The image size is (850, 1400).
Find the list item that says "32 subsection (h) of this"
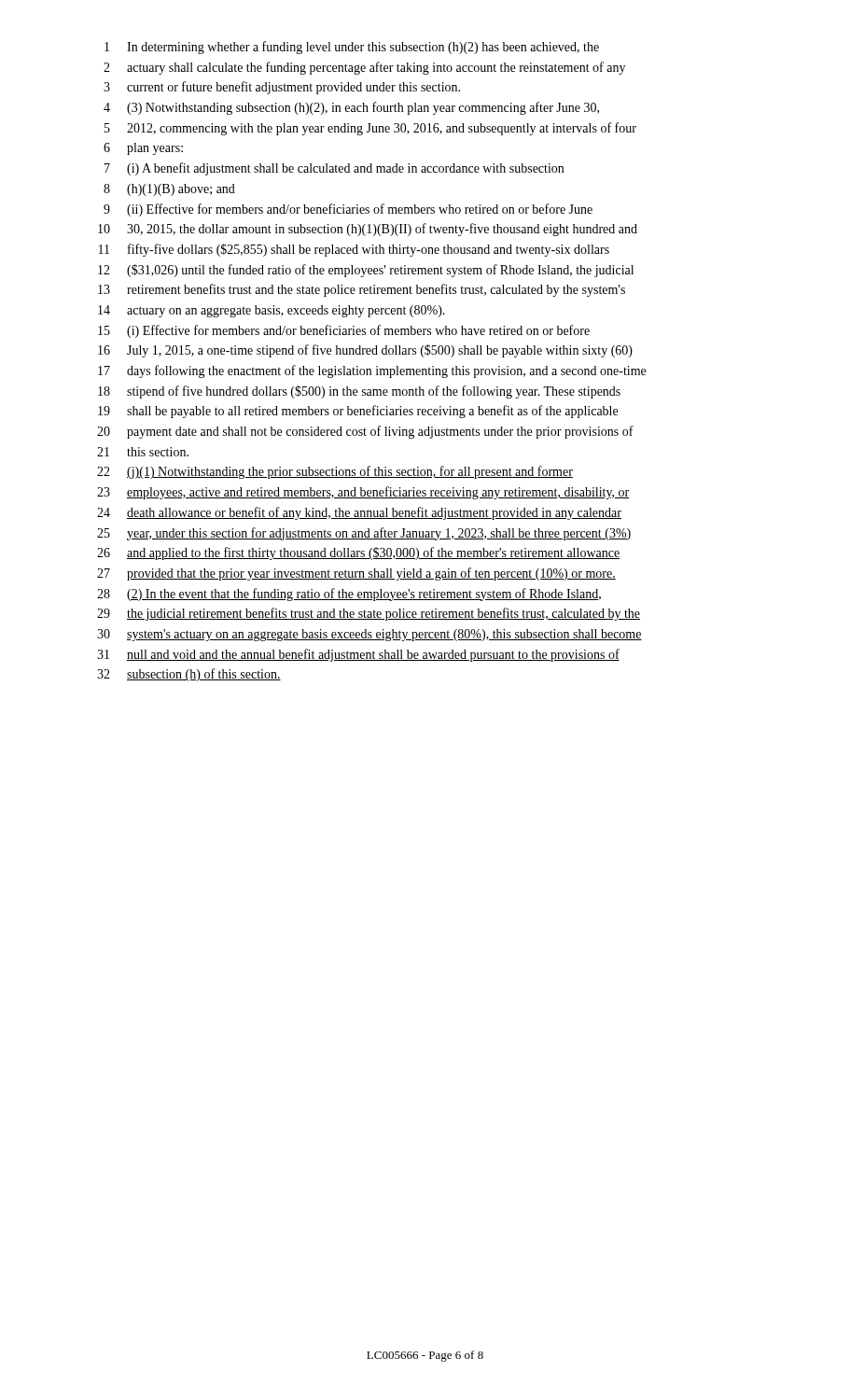point(189,675)
